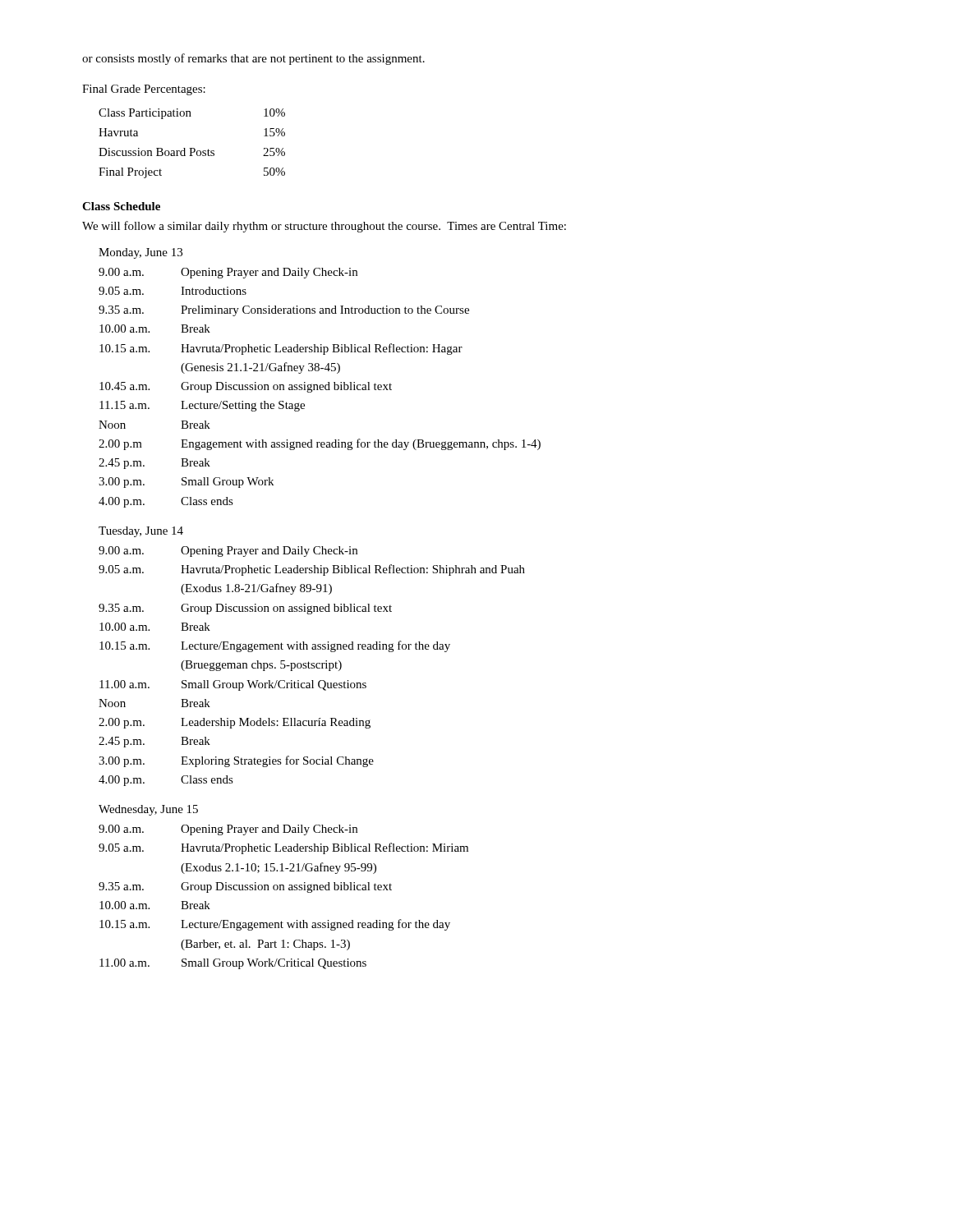Select the text block that reads "We will follow a similar"
Viewport: 953px width, 1232px height.
324,226
